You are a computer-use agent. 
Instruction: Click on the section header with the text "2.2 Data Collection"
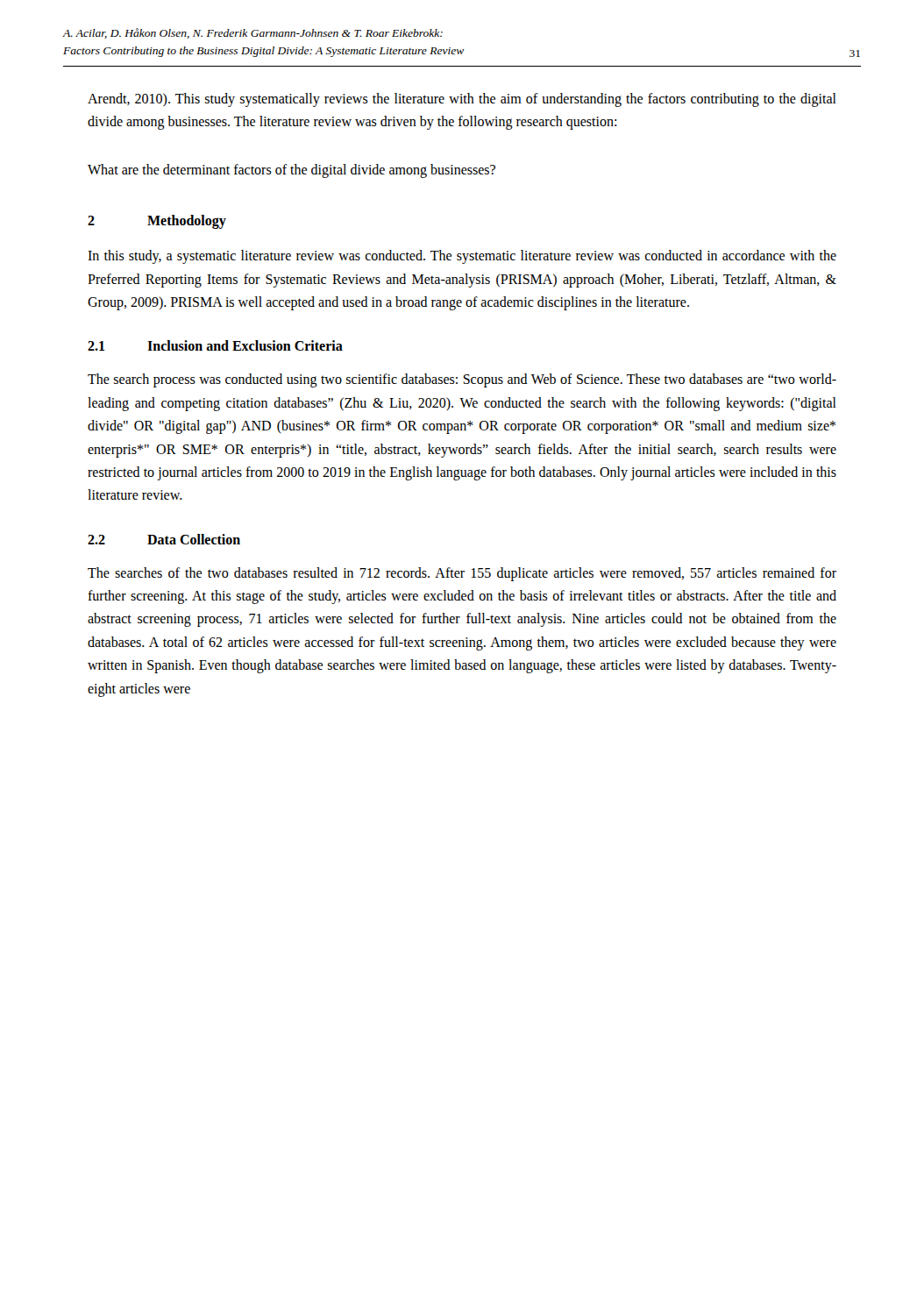pos(164,540)
